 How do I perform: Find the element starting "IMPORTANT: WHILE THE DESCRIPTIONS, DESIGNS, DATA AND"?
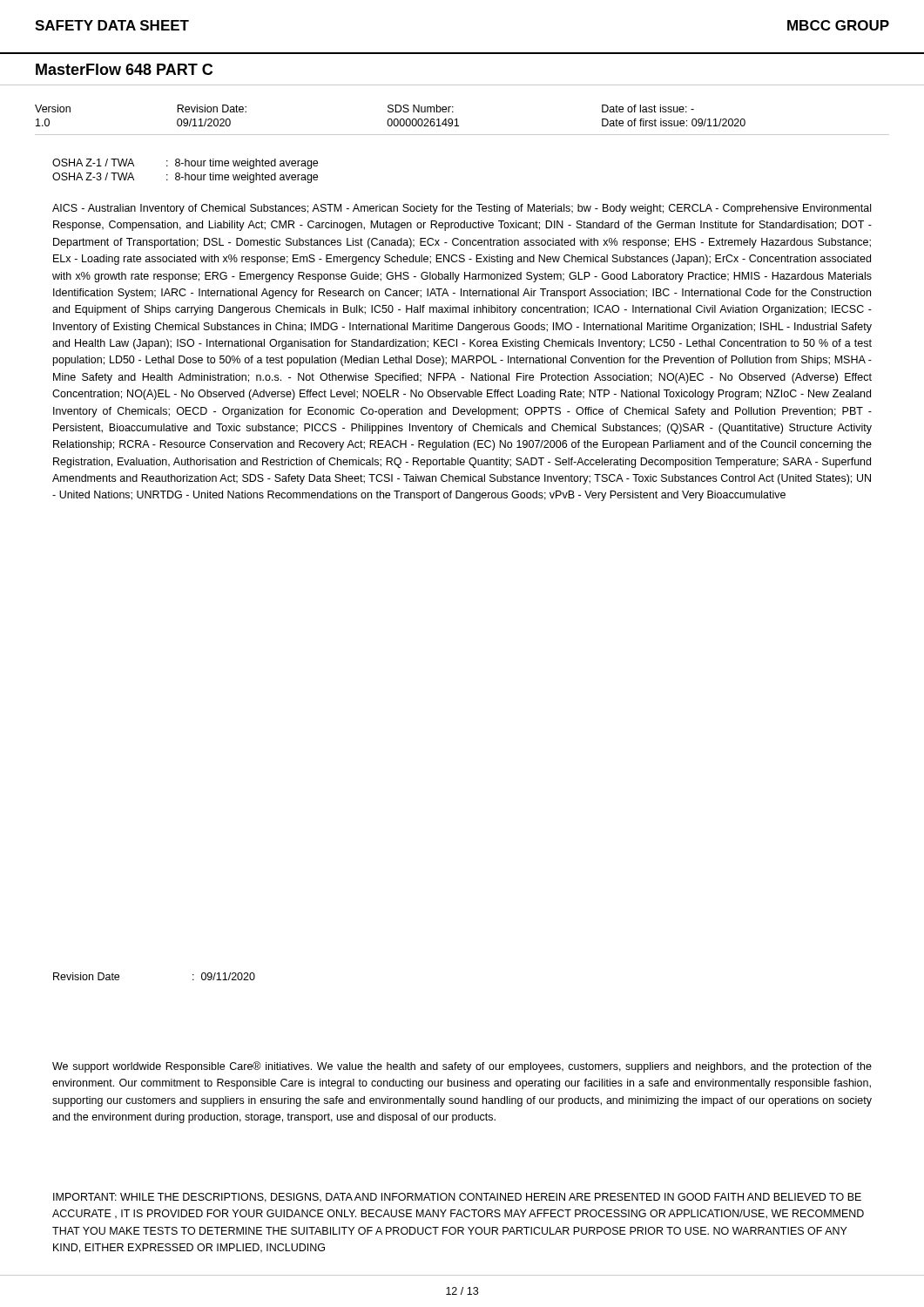click(x=458, y=1223)
